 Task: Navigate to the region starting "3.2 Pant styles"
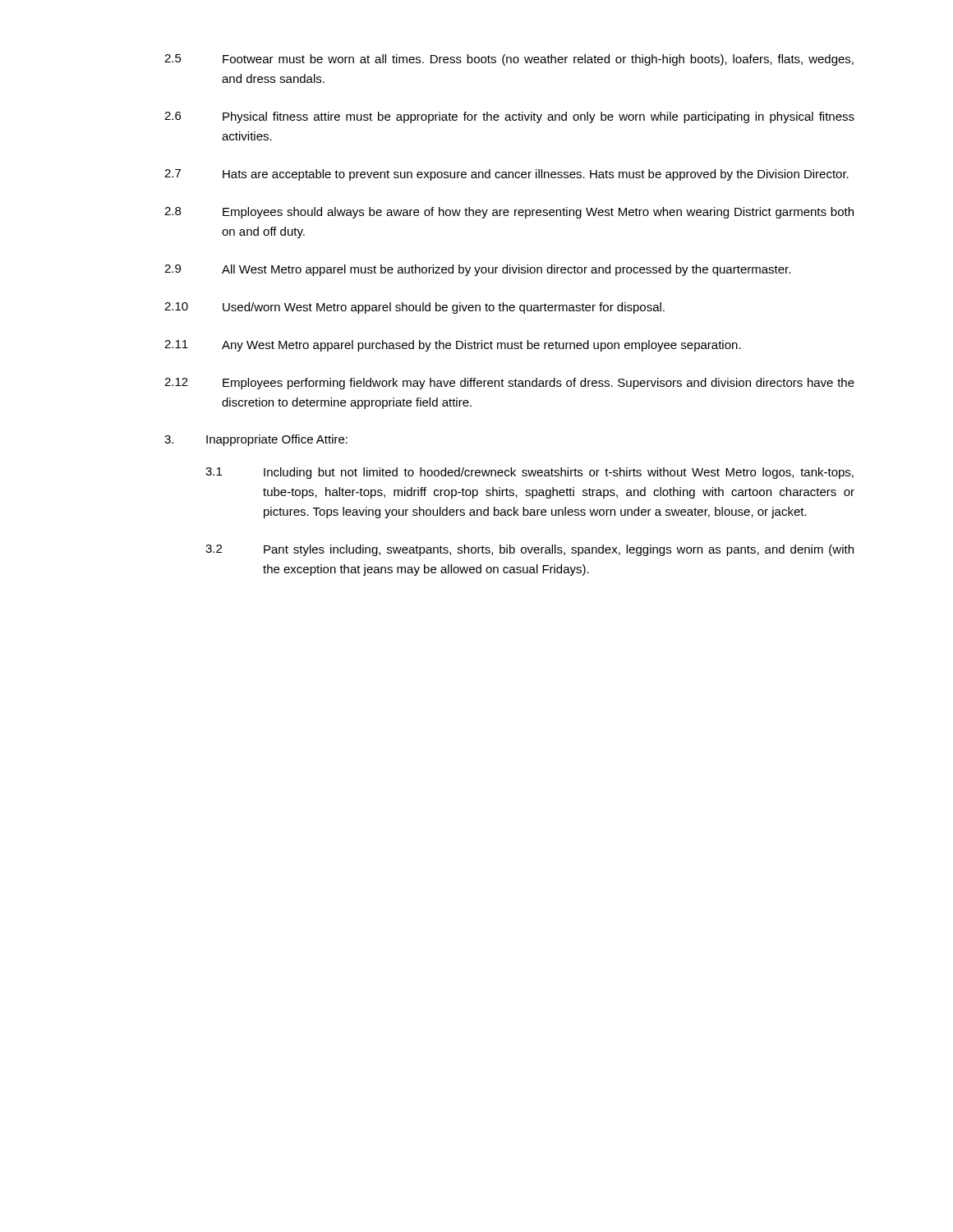pyautogui.click(x=530, y=559)
